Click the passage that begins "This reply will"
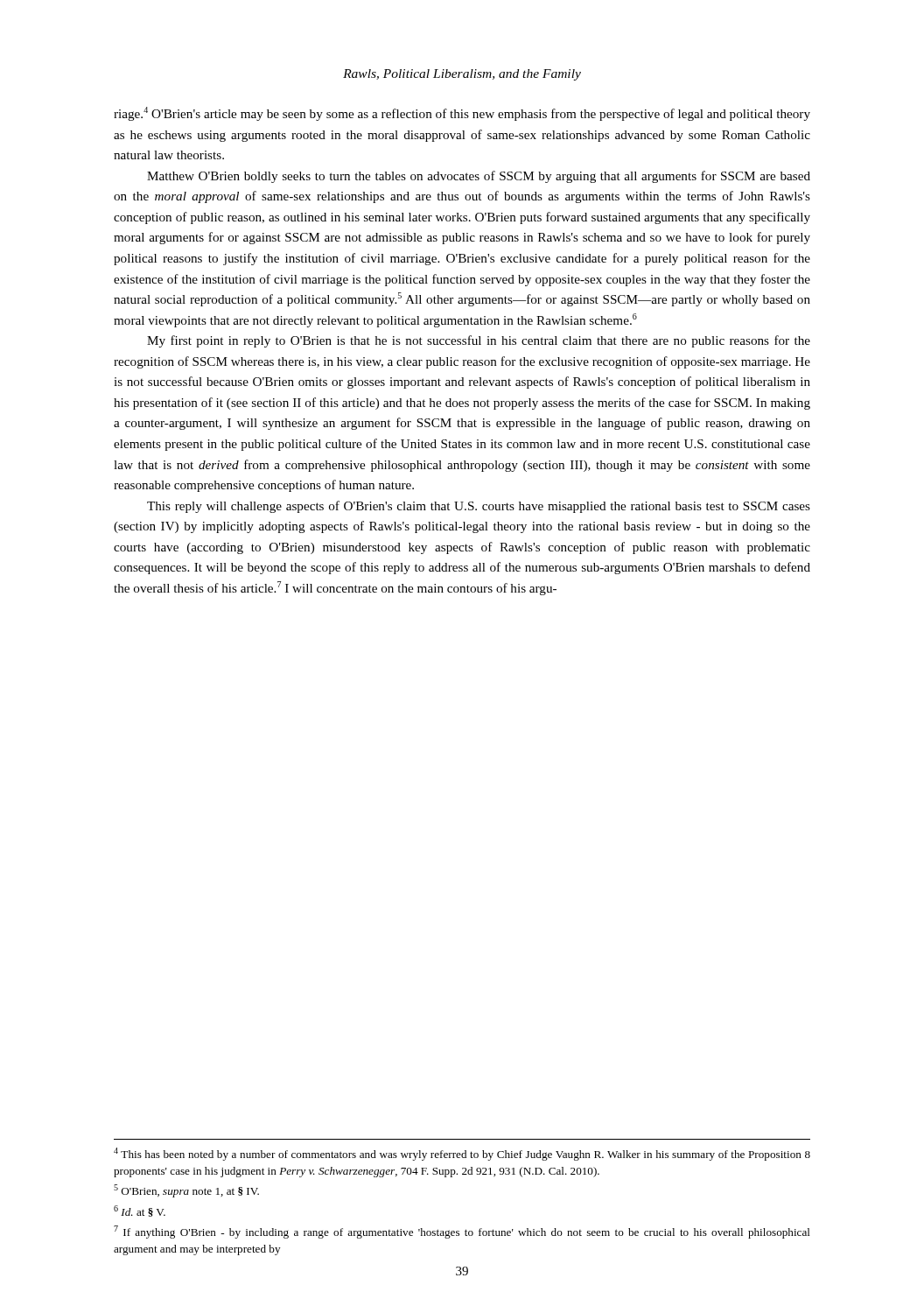924x1313 pixels. pos(462,547)
